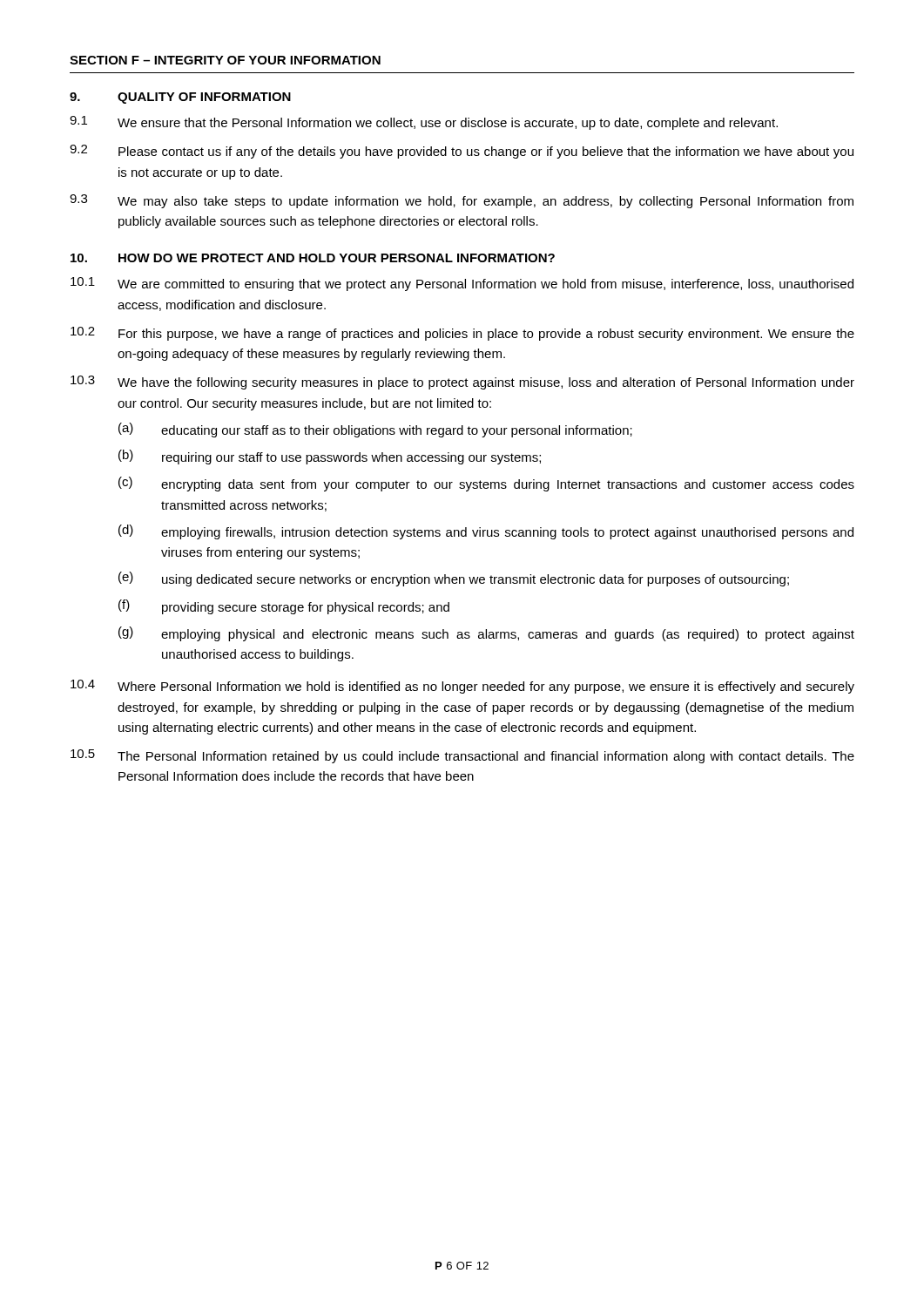
Task: Locate the block of text that opens with "(c) encrypting data sent from your"
Action: coord(486,494)
